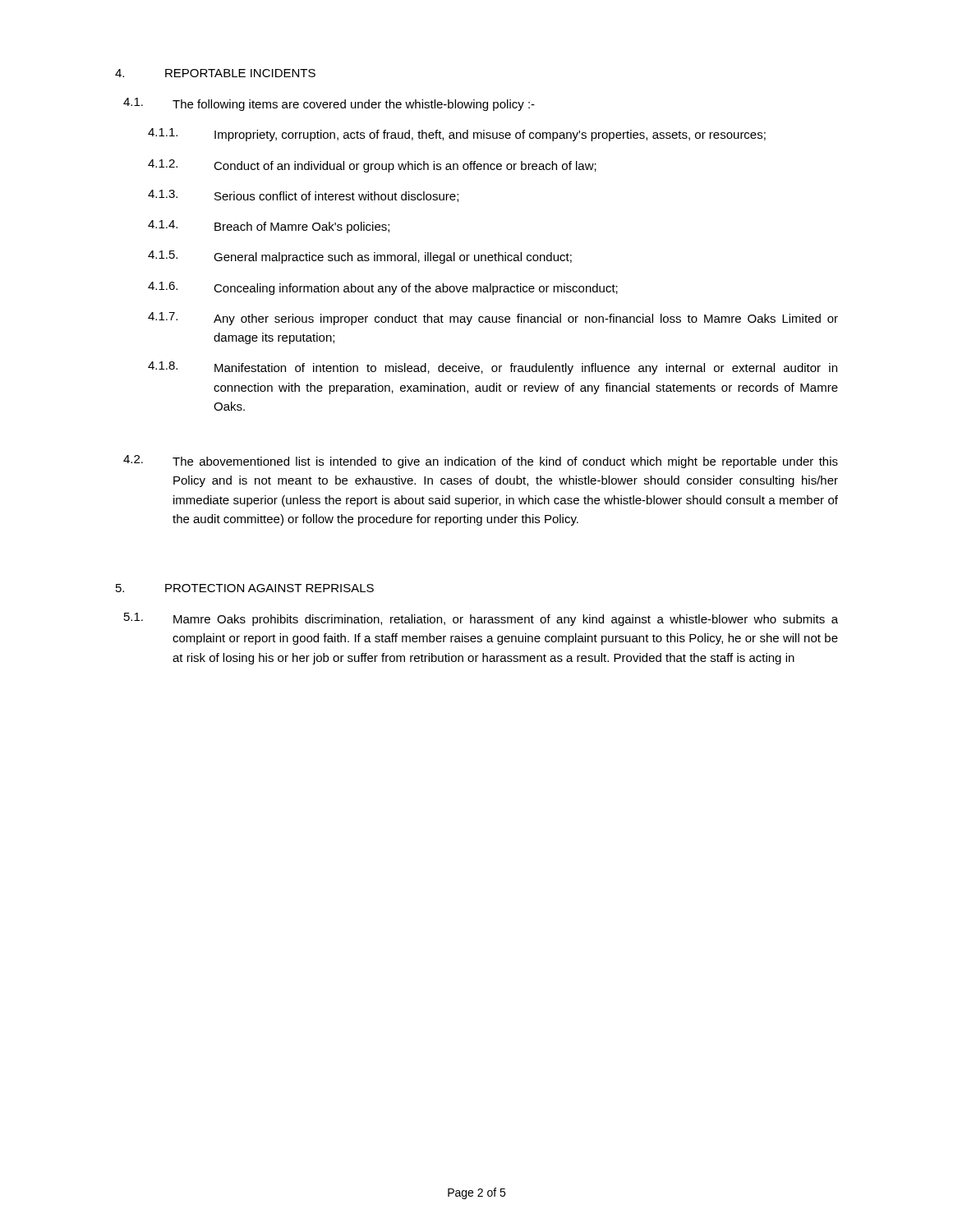The height and width of the screenshot is (1232, 953).
Task: Click on the section header with the text "4. REPORTABLE INCIDENTS"
Action: tap(215, 73)
